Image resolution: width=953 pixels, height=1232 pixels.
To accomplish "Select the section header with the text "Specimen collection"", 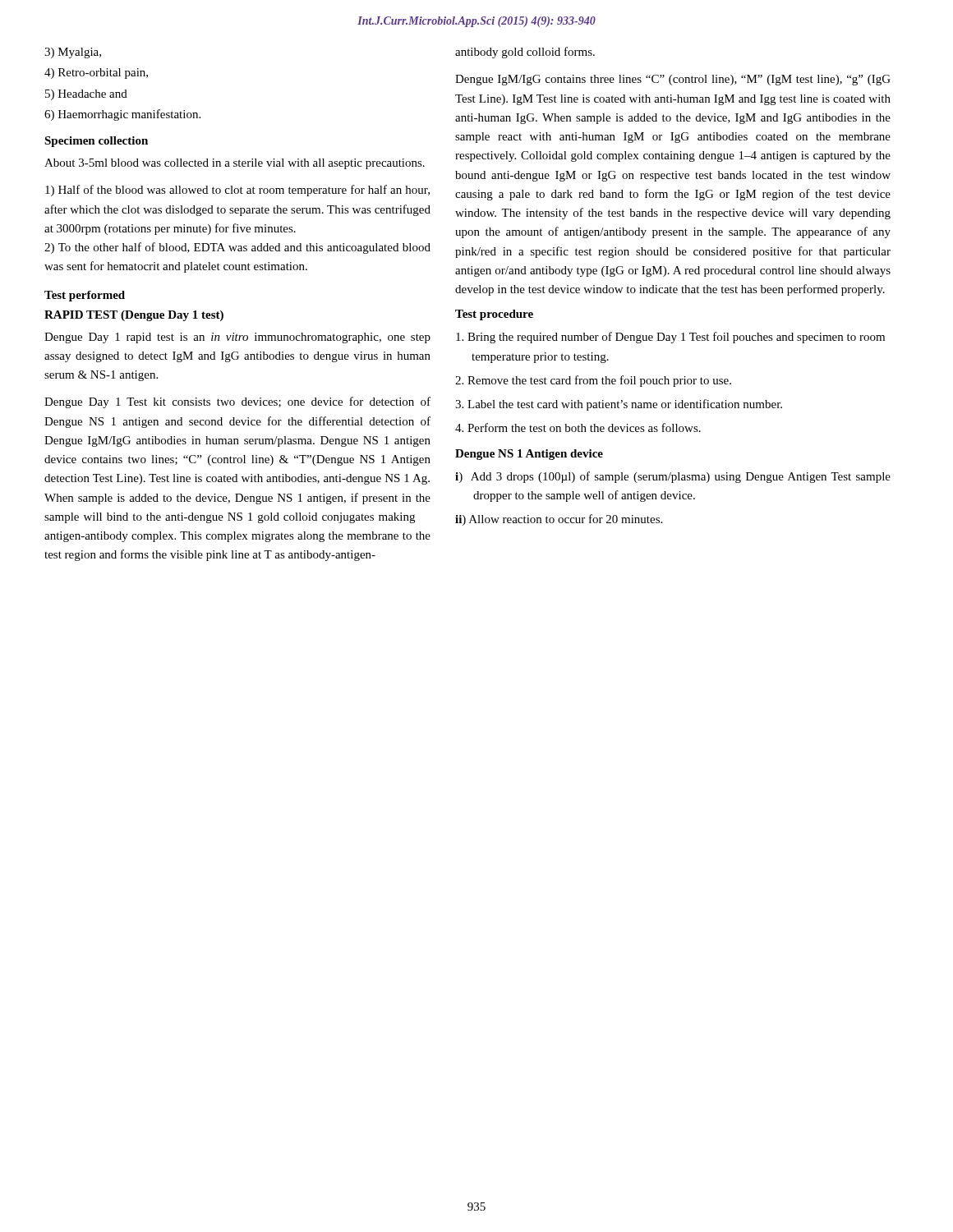I will pos(96,140).
